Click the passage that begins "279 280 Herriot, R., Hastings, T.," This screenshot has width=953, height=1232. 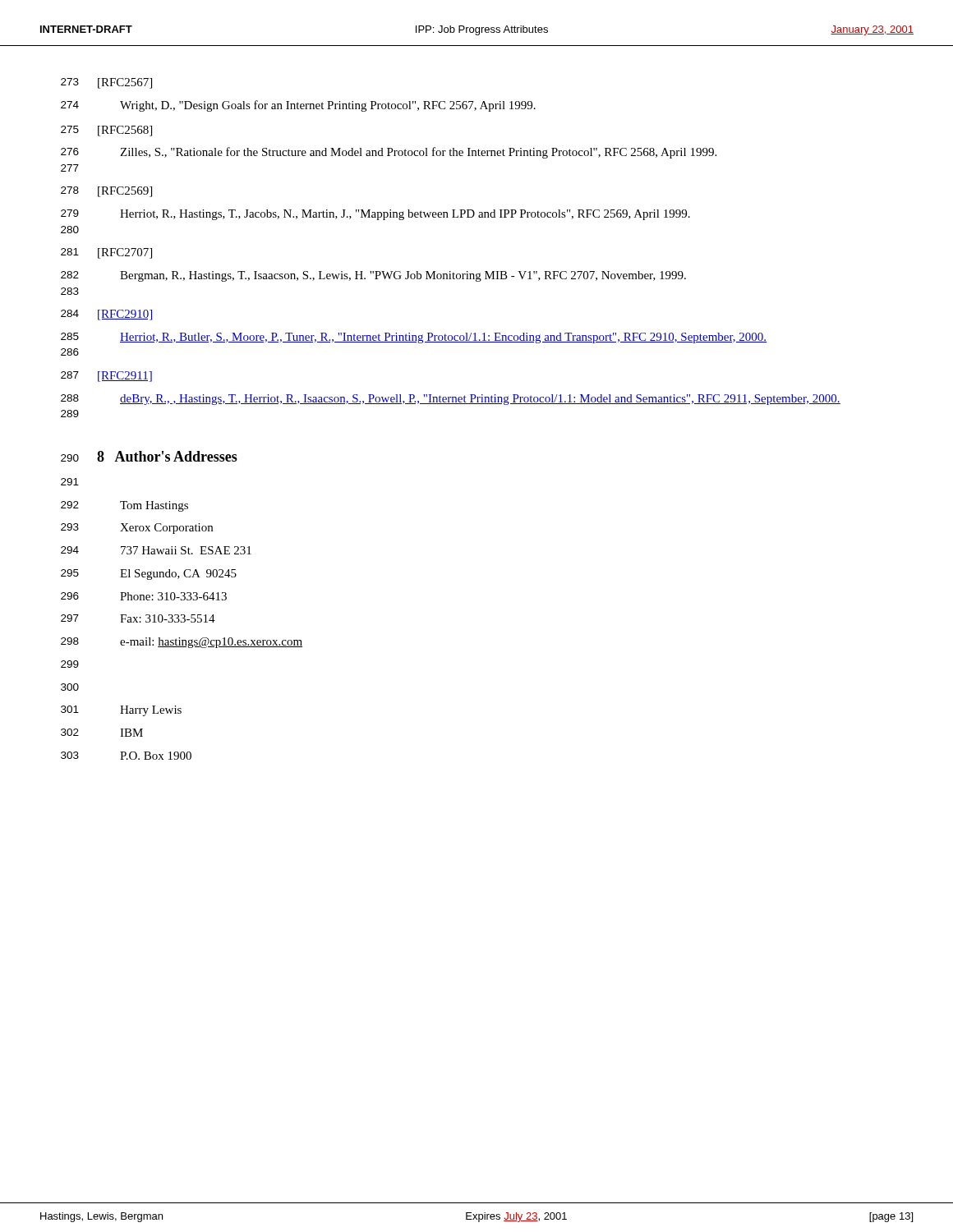pyautogui.click(x=476, y=222)
